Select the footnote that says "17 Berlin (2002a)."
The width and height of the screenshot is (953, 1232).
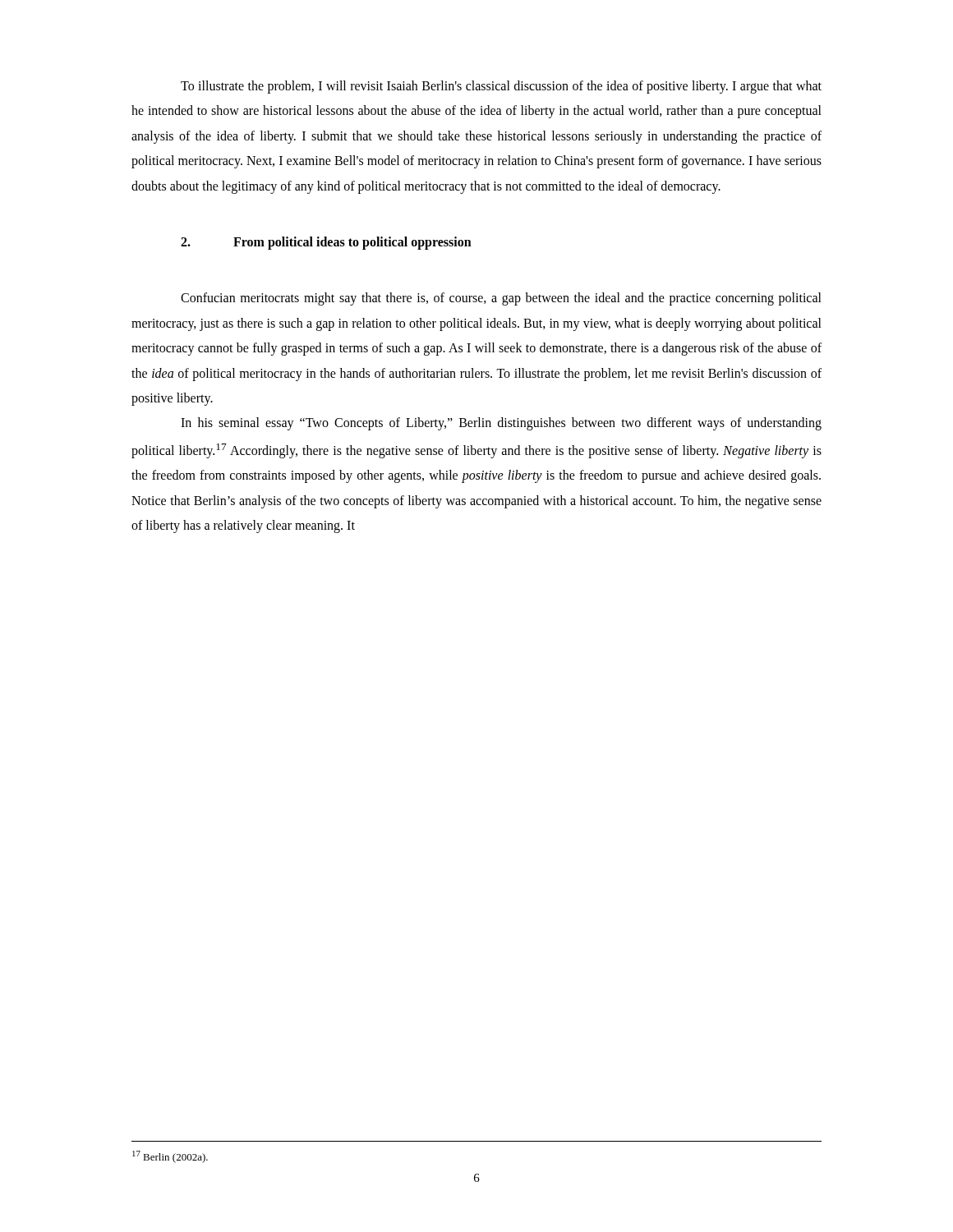pyautogui.click(x=170, y=1156)
